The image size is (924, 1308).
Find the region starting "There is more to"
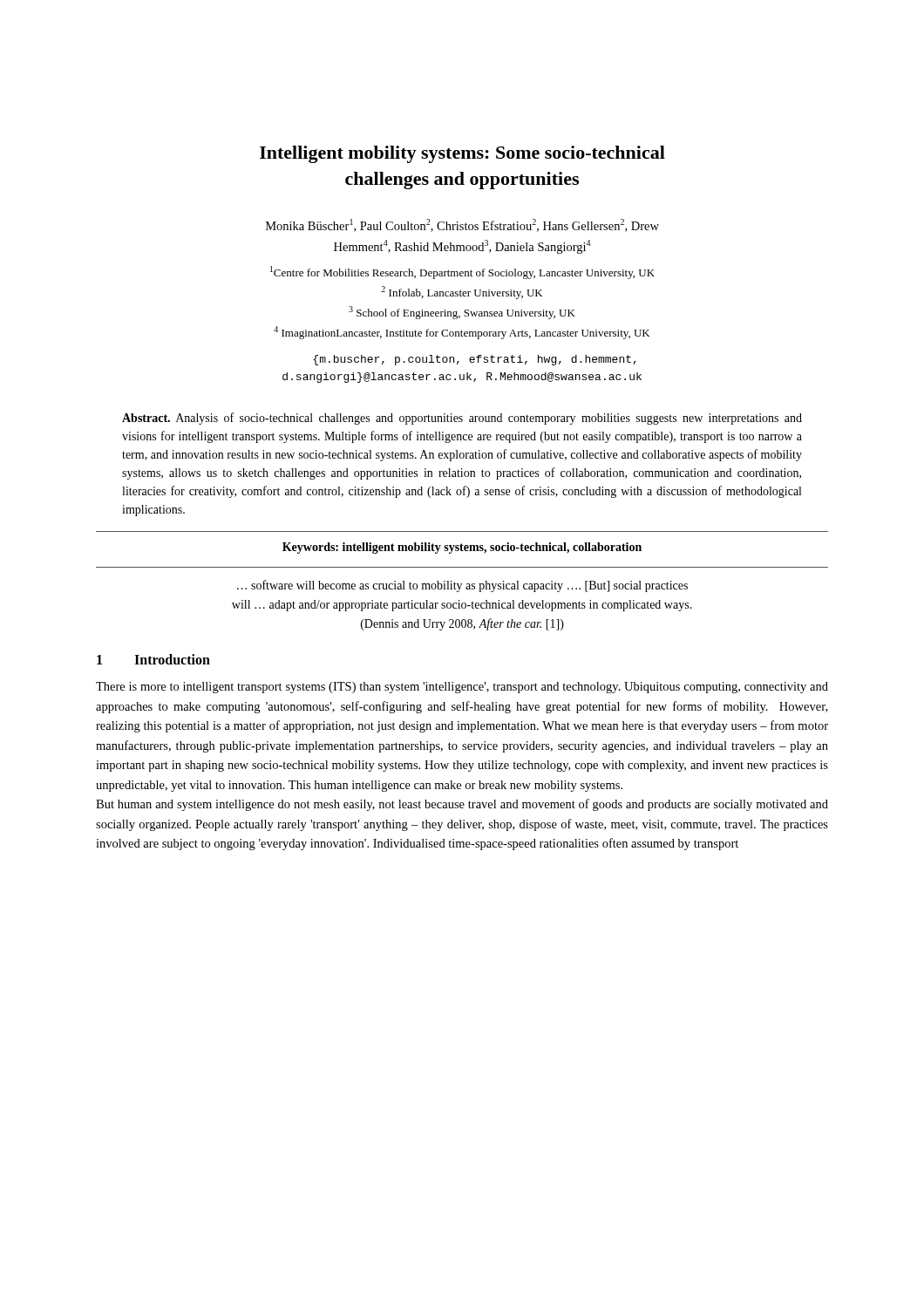[462, 765]
